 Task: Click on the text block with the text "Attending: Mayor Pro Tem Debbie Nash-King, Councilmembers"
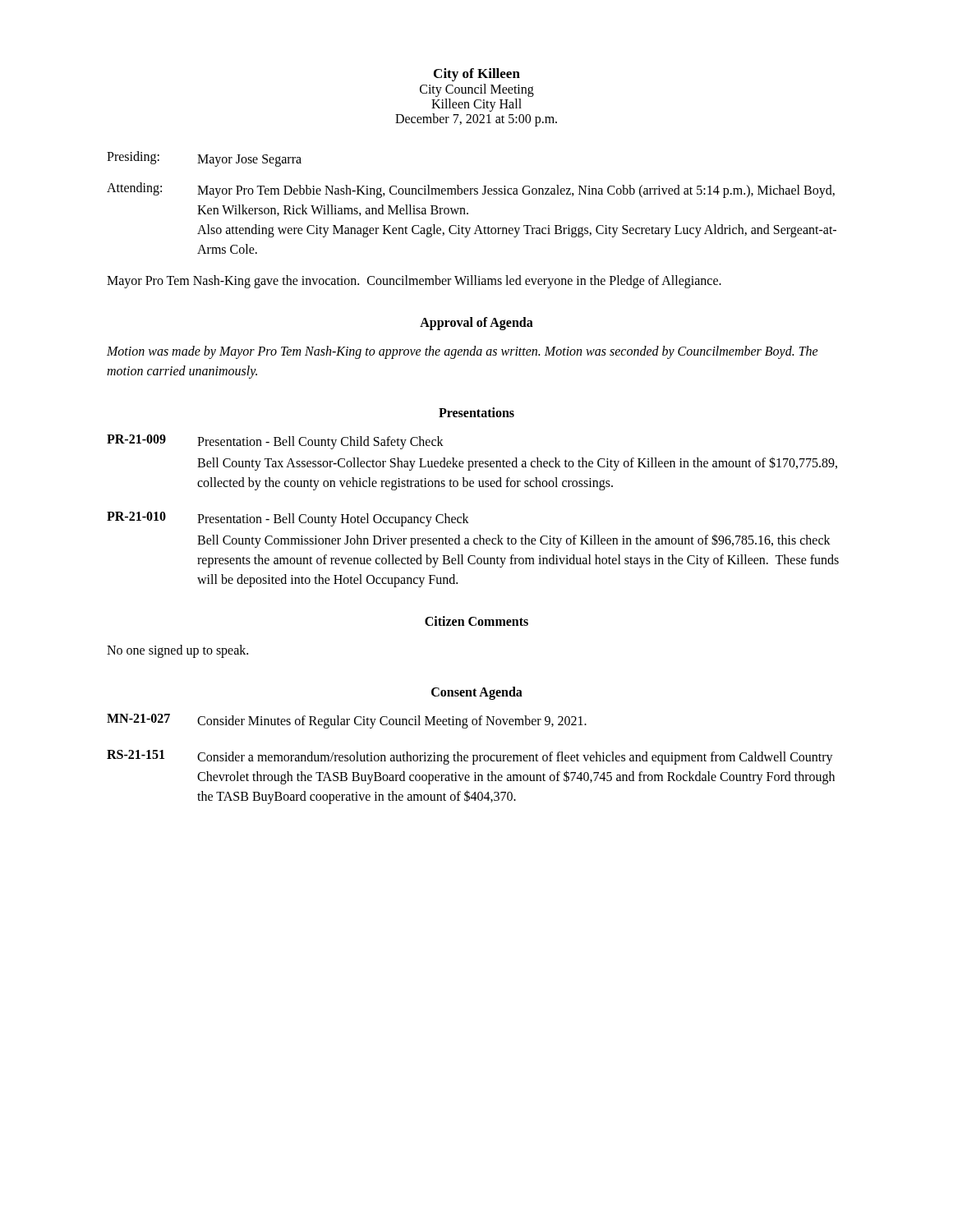point(476,200)
